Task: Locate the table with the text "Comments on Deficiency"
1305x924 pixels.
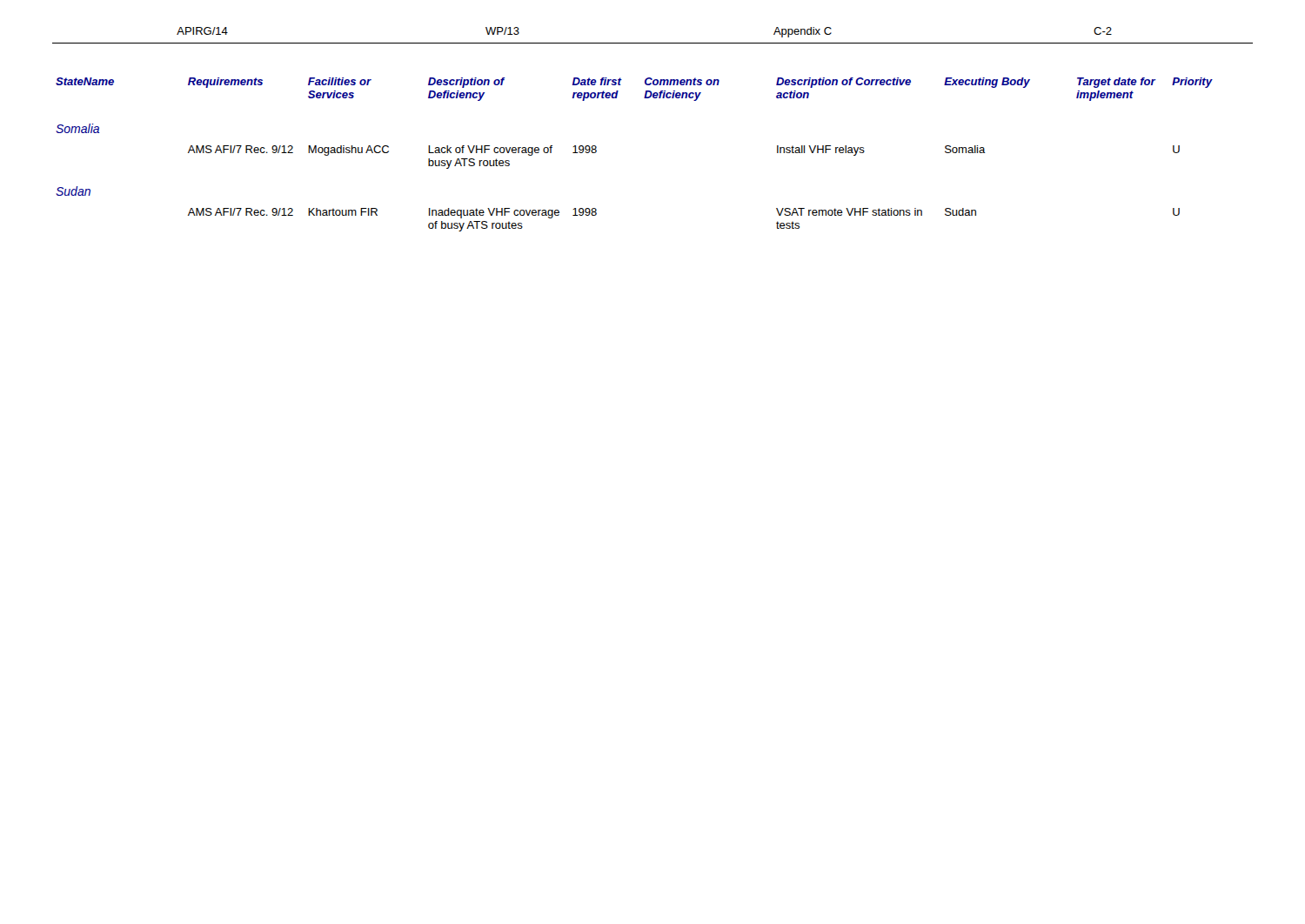Action: 652,152
